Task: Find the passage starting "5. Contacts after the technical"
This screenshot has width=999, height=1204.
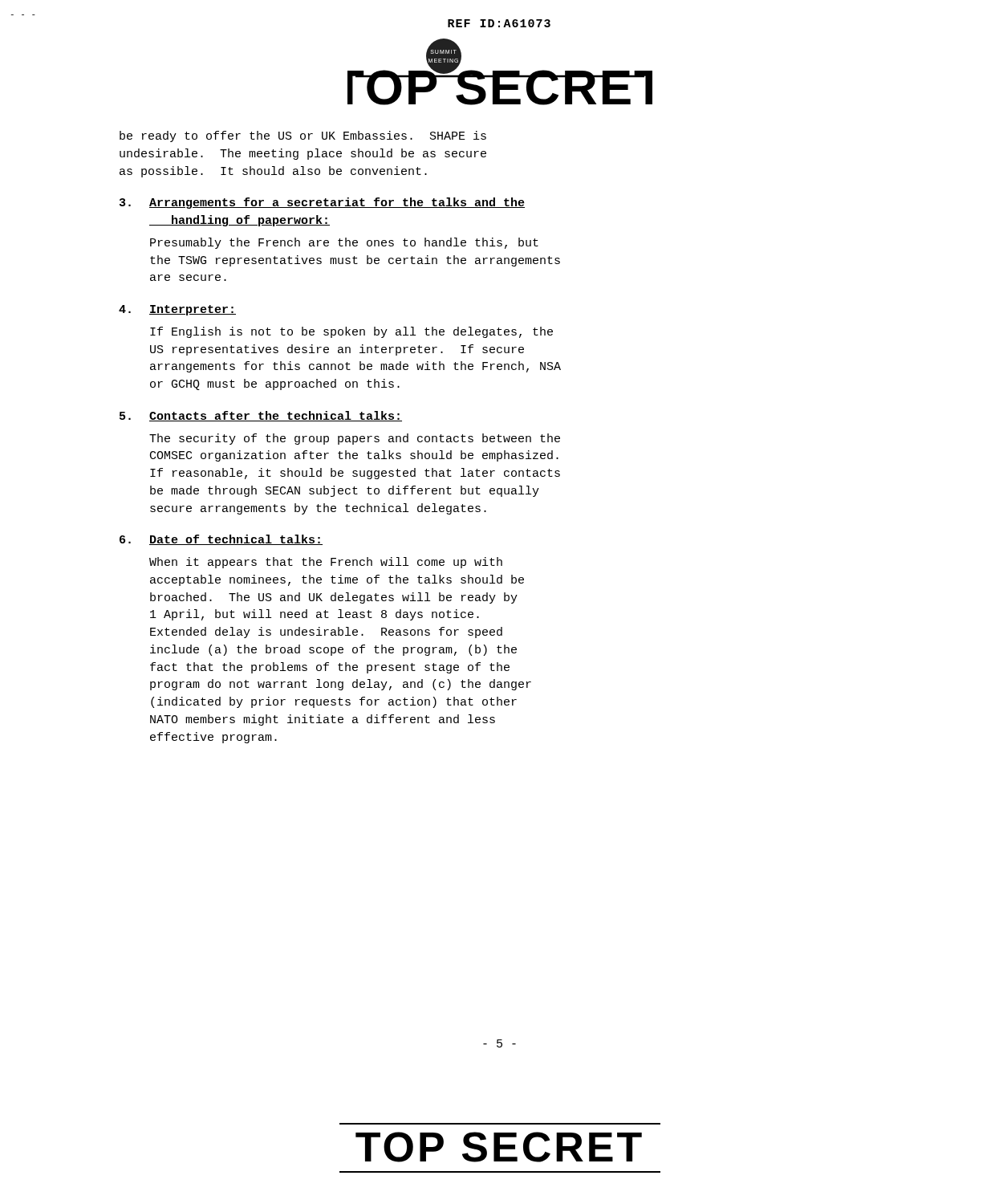Action: [260, 417]
